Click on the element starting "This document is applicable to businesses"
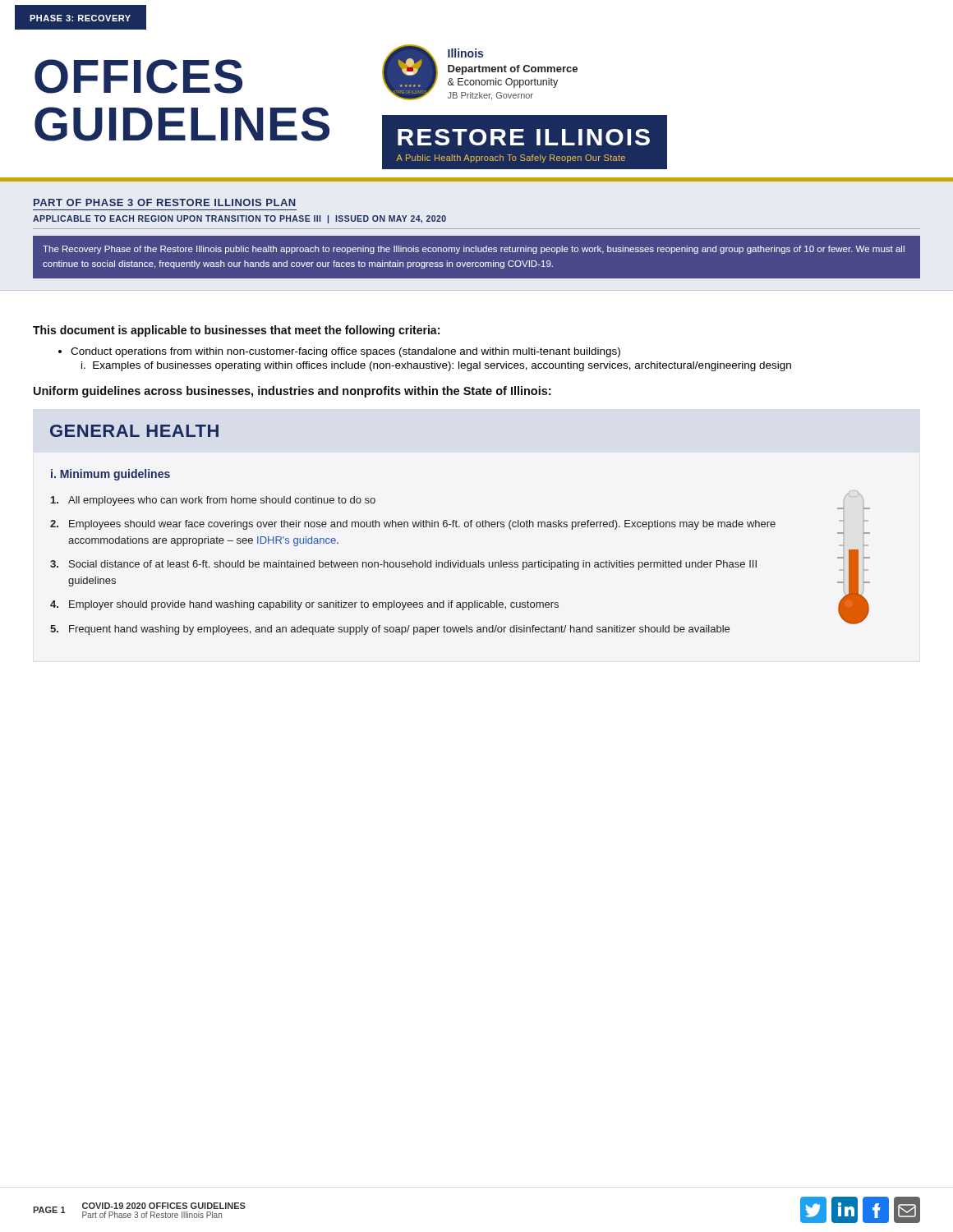This screenshot has width=953, height=1232. click(236, 331)
